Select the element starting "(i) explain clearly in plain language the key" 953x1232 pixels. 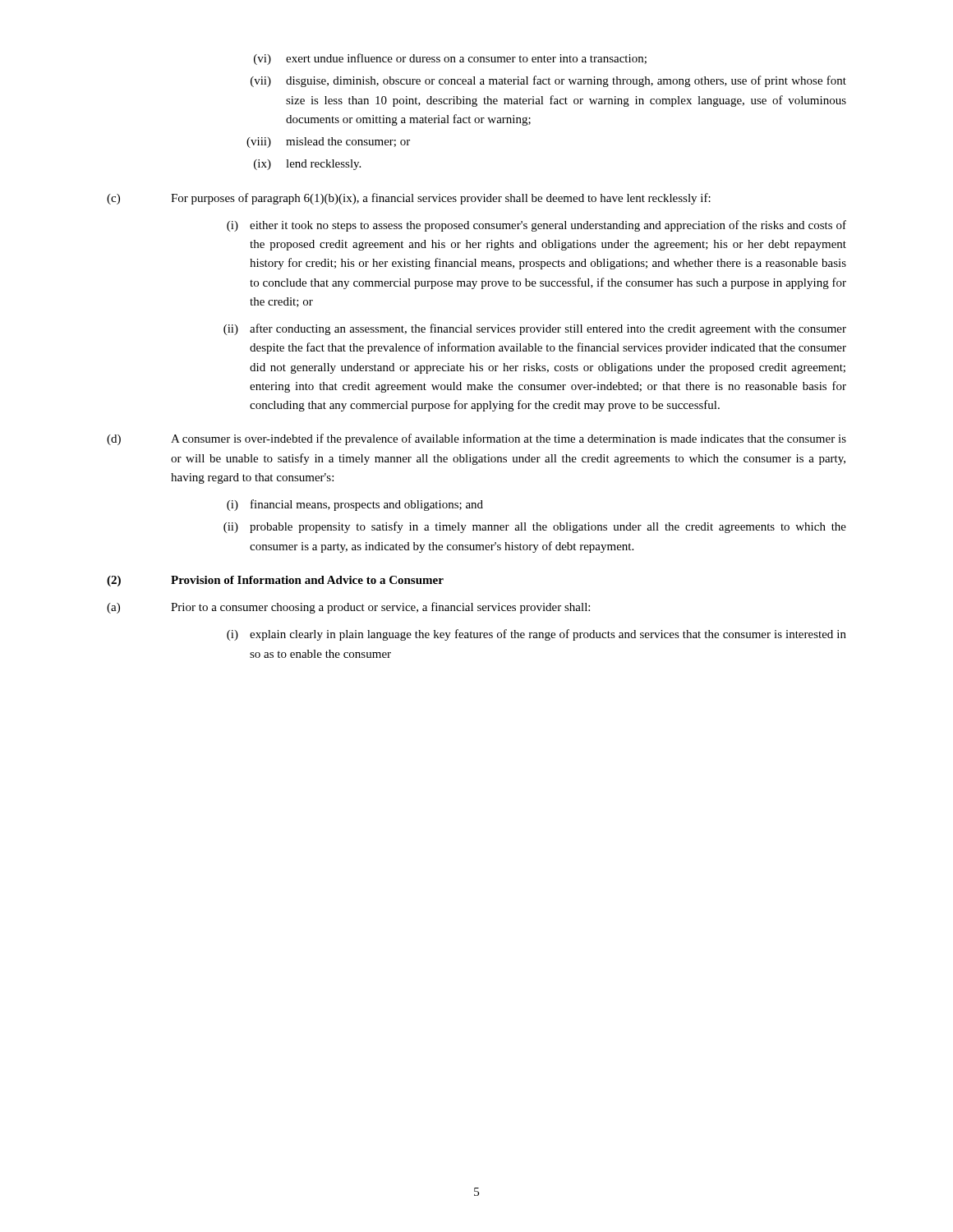(518, 644)
